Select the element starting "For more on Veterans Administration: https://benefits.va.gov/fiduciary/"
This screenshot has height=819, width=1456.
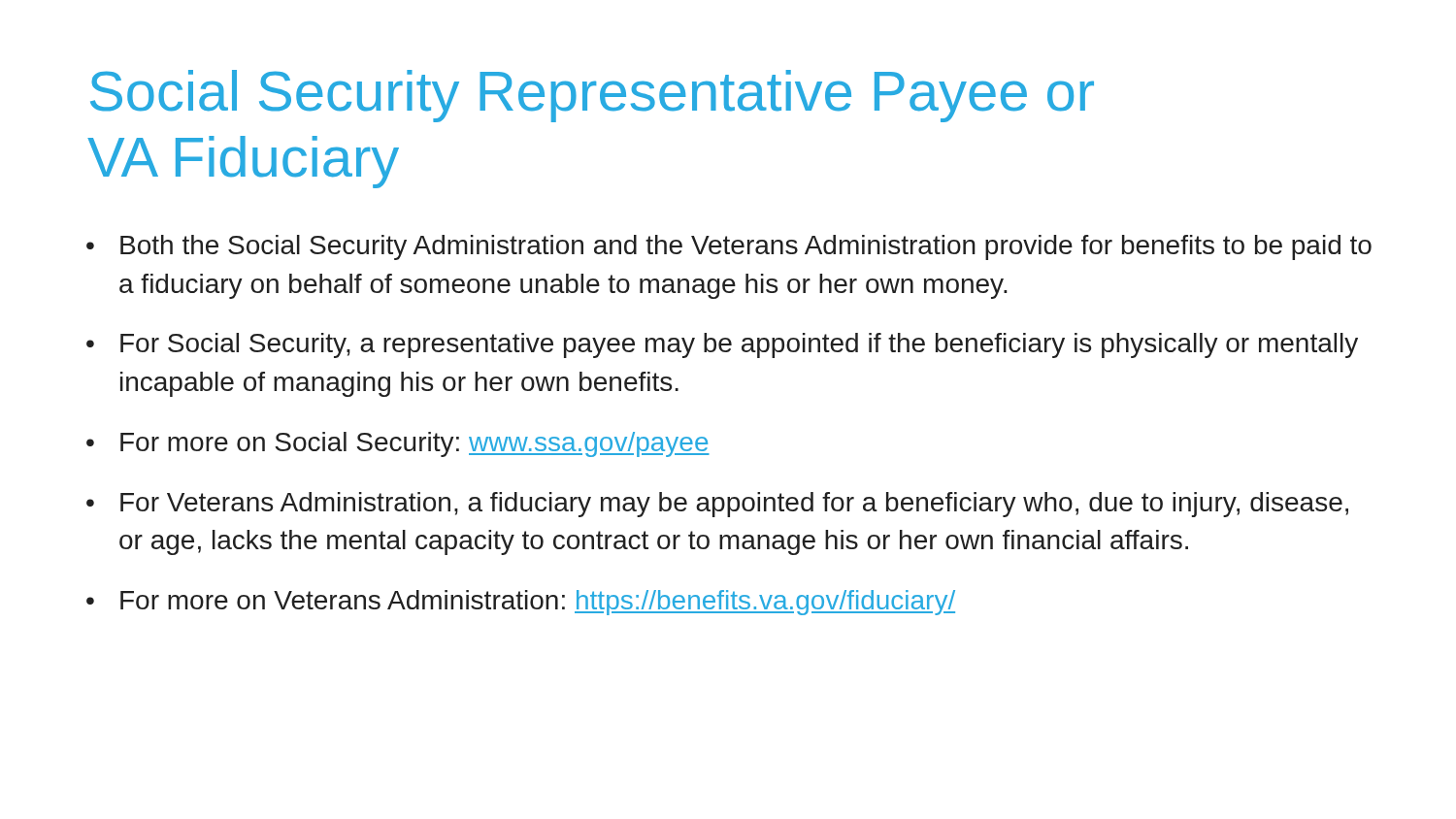(537, 600)
